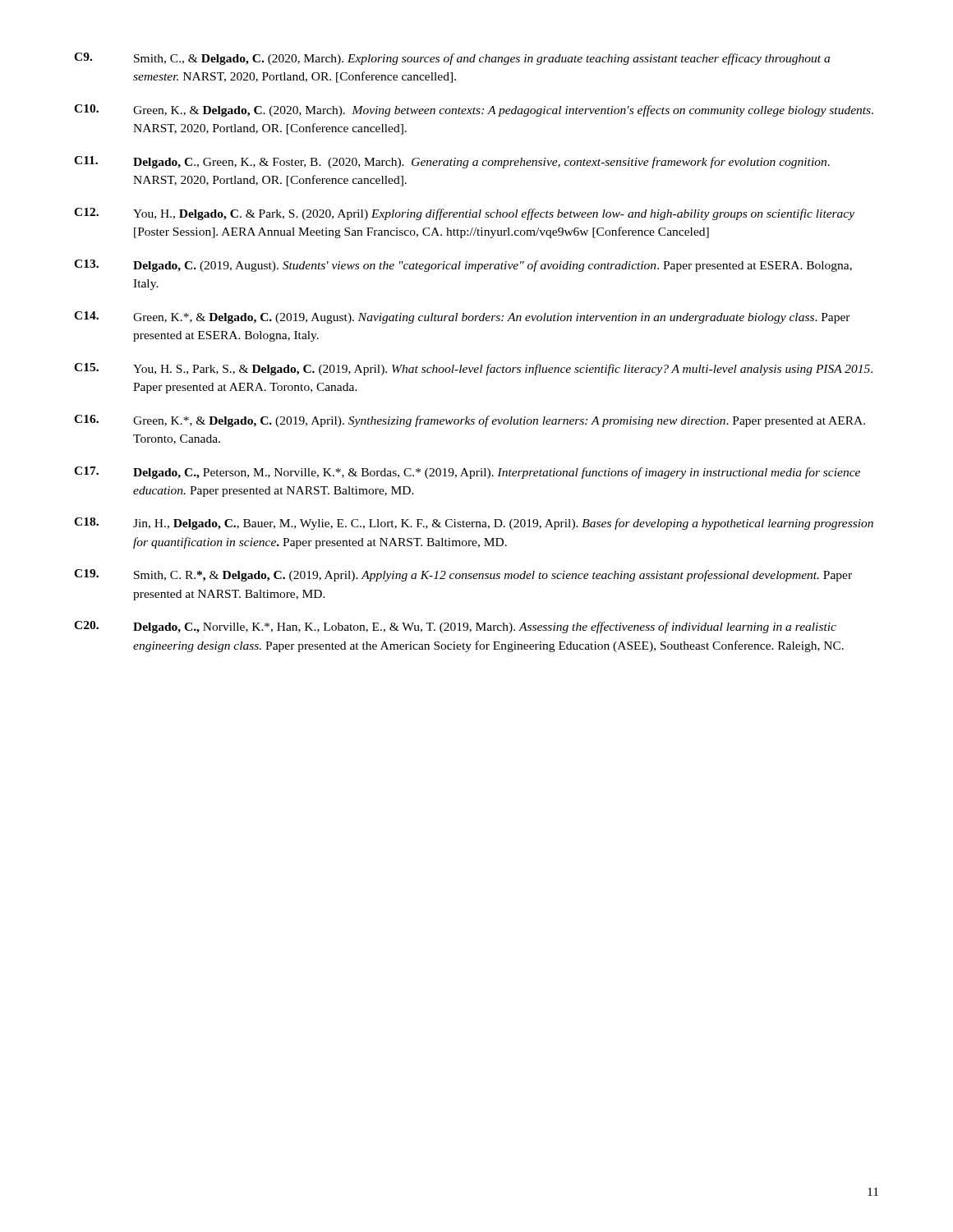Select the list item that says "C12. You, H.,"
The image size is (953, 1232).
(x=476, y=223)
